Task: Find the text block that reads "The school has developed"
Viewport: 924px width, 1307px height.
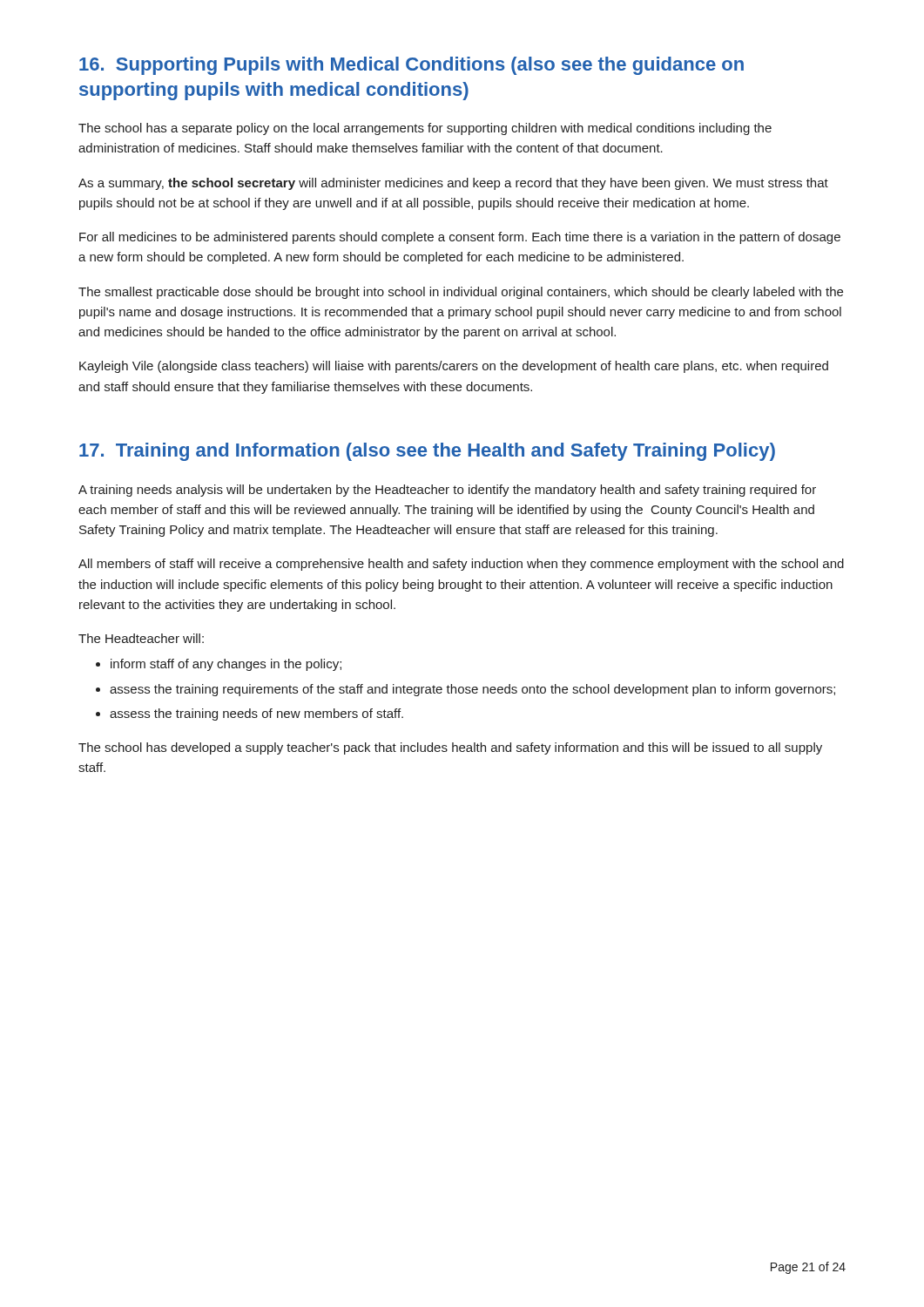Action: click(x=462, y=757)
